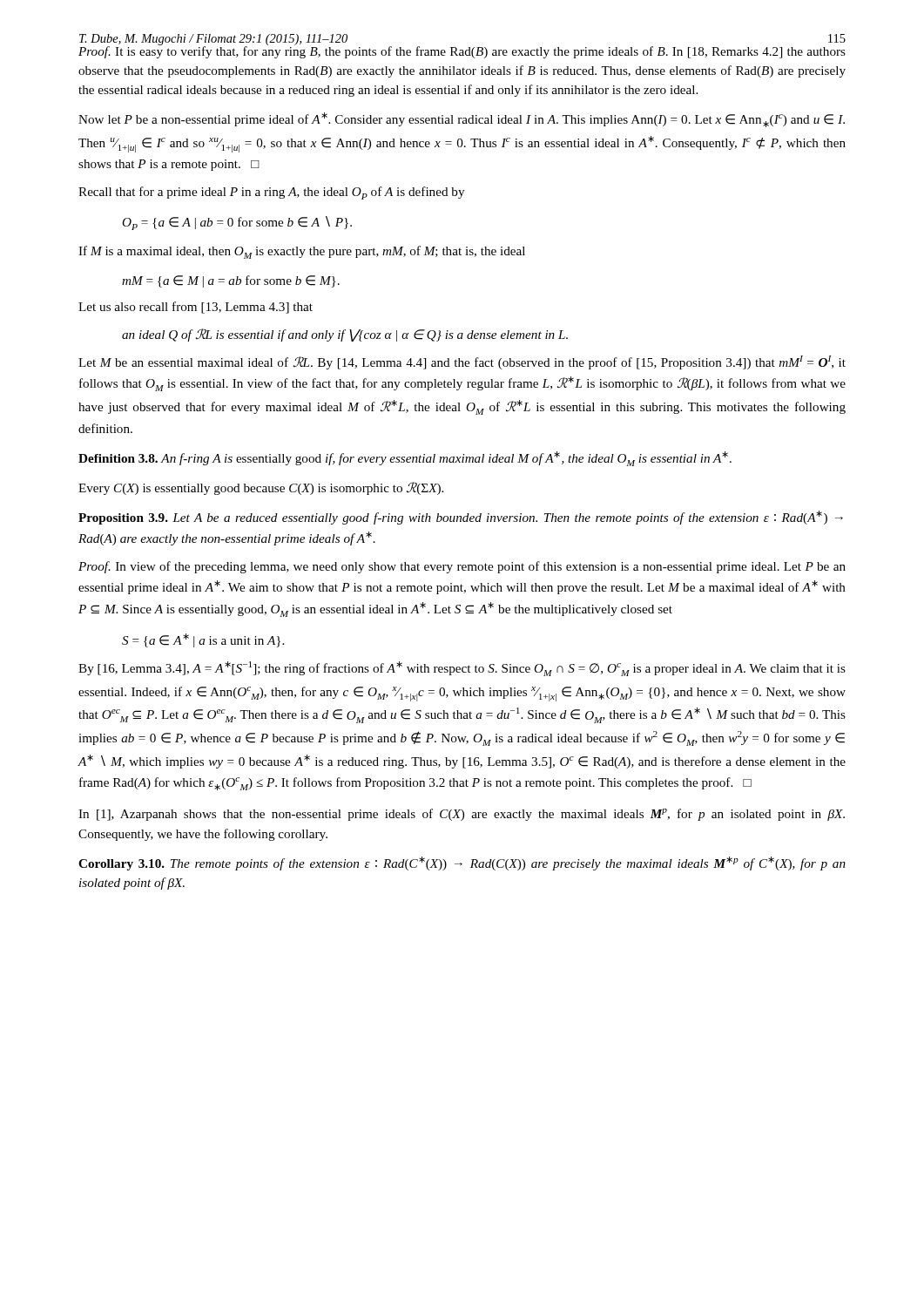Point to the passage starting "Every C(X) is essentially"
The image size is (924, 1307).
pos(261,488)
